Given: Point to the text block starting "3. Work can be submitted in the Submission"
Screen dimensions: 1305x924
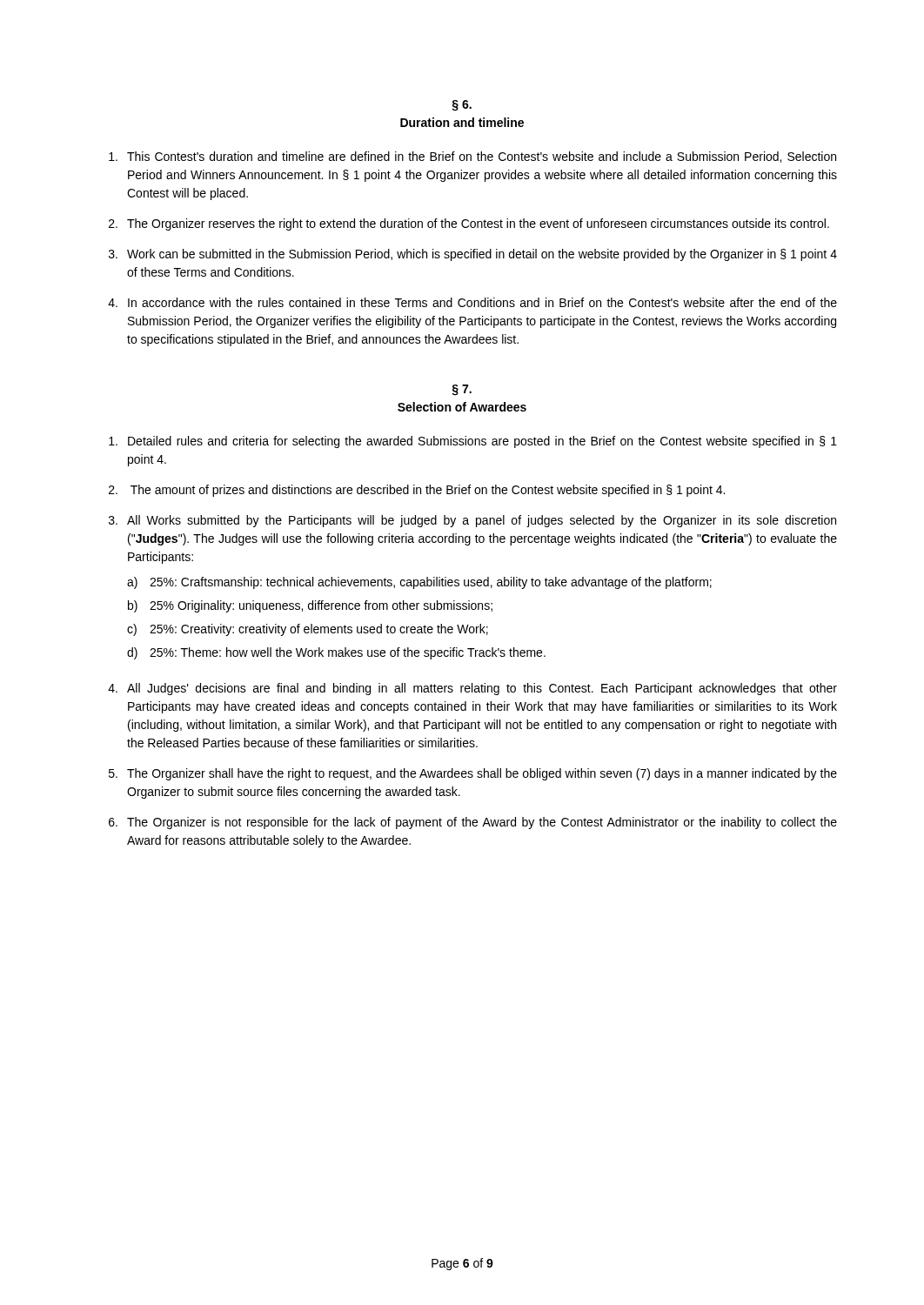Looking at the screenshot, I should (462, 264).
